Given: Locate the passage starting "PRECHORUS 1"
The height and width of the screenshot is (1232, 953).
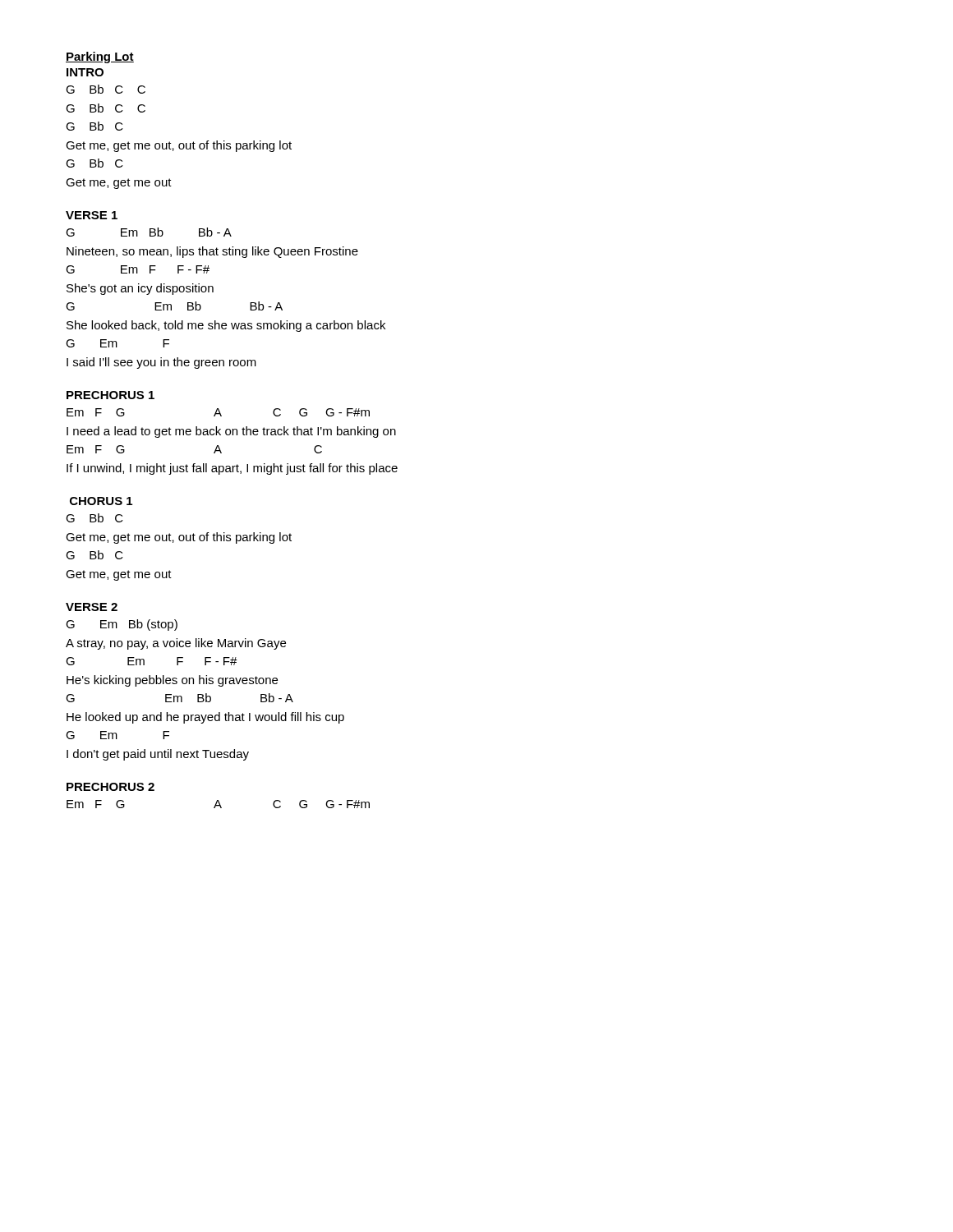Looking at the screenshot, I should tap(110, 395).
